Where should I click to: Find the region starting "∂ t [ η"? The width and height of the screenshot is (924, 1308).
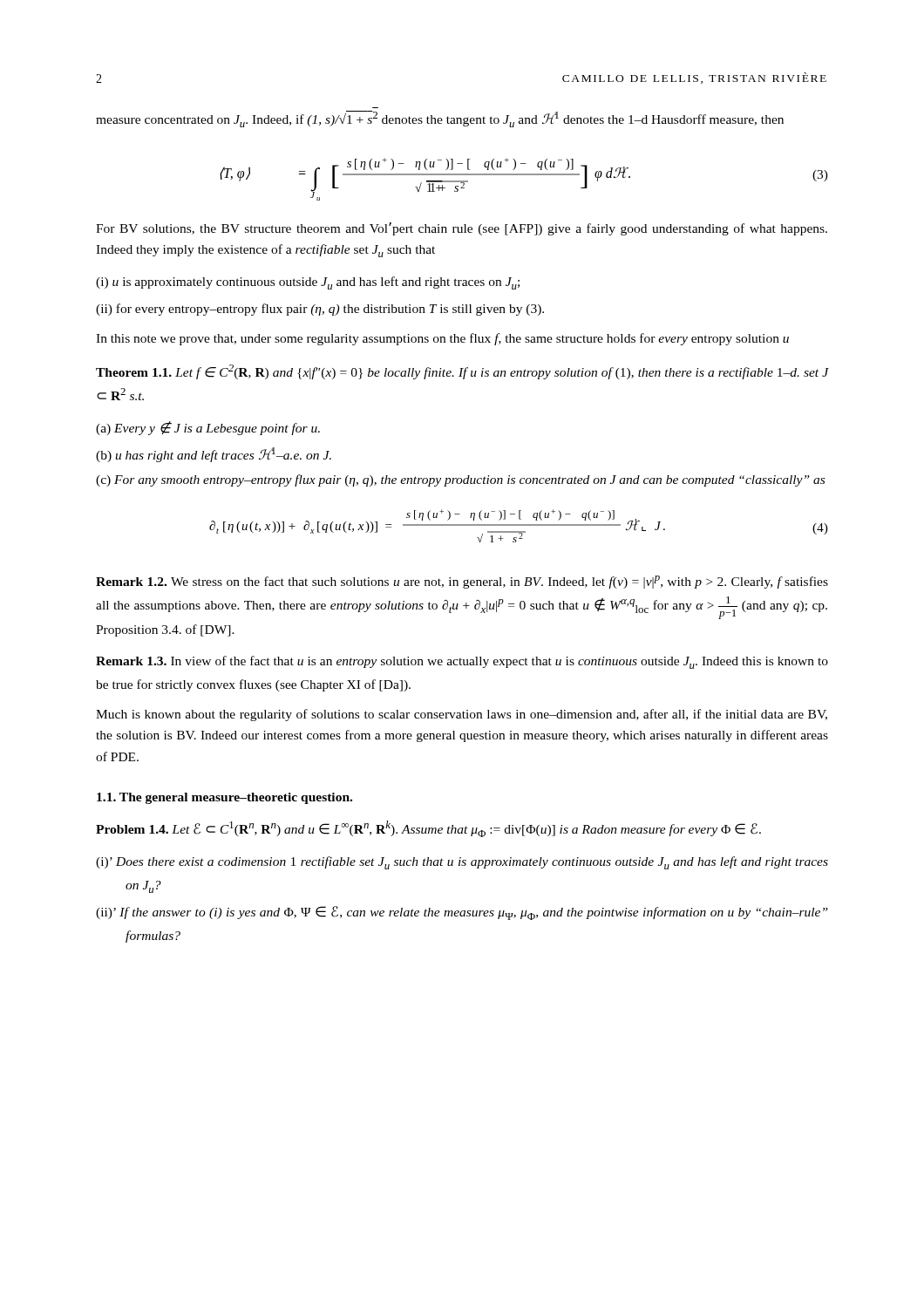coord(519,527)
